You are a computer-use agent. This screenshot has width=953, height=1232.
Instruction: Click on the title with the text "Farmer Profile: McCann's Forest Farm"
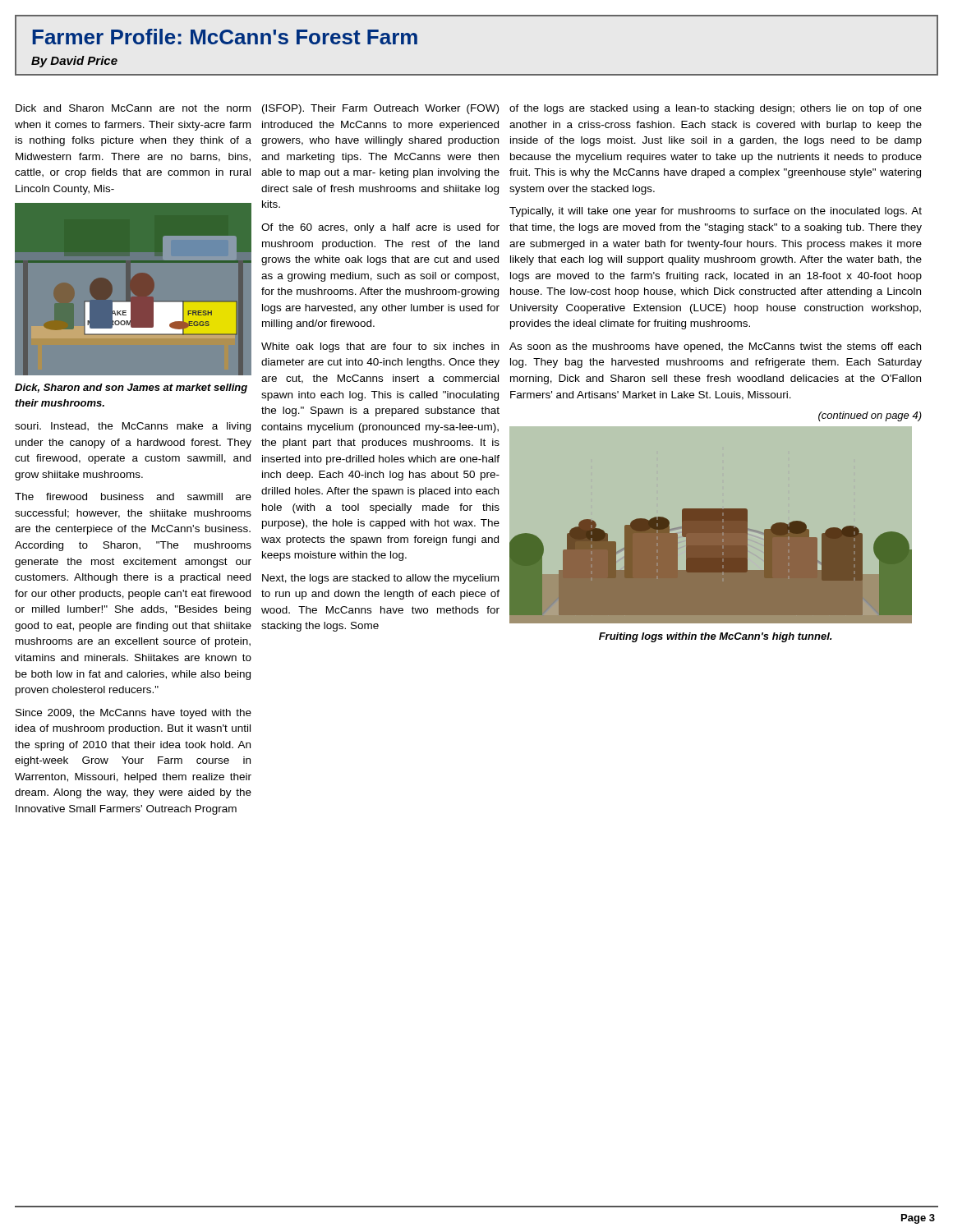tap(225, 37)
